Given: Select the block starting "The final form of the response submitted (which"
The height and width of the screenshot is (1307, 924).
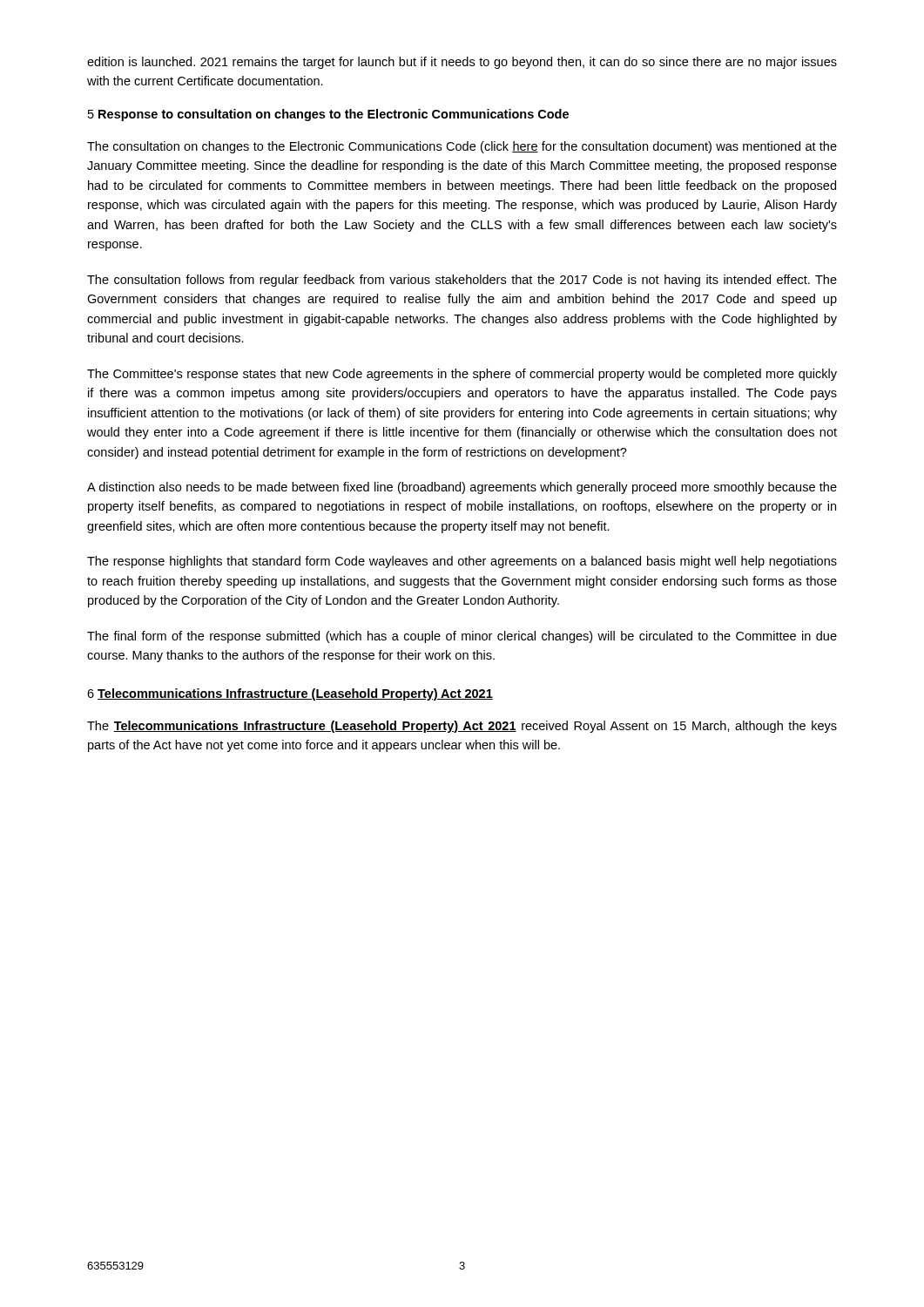Looking at the screenshot, I should coord(462,646).
